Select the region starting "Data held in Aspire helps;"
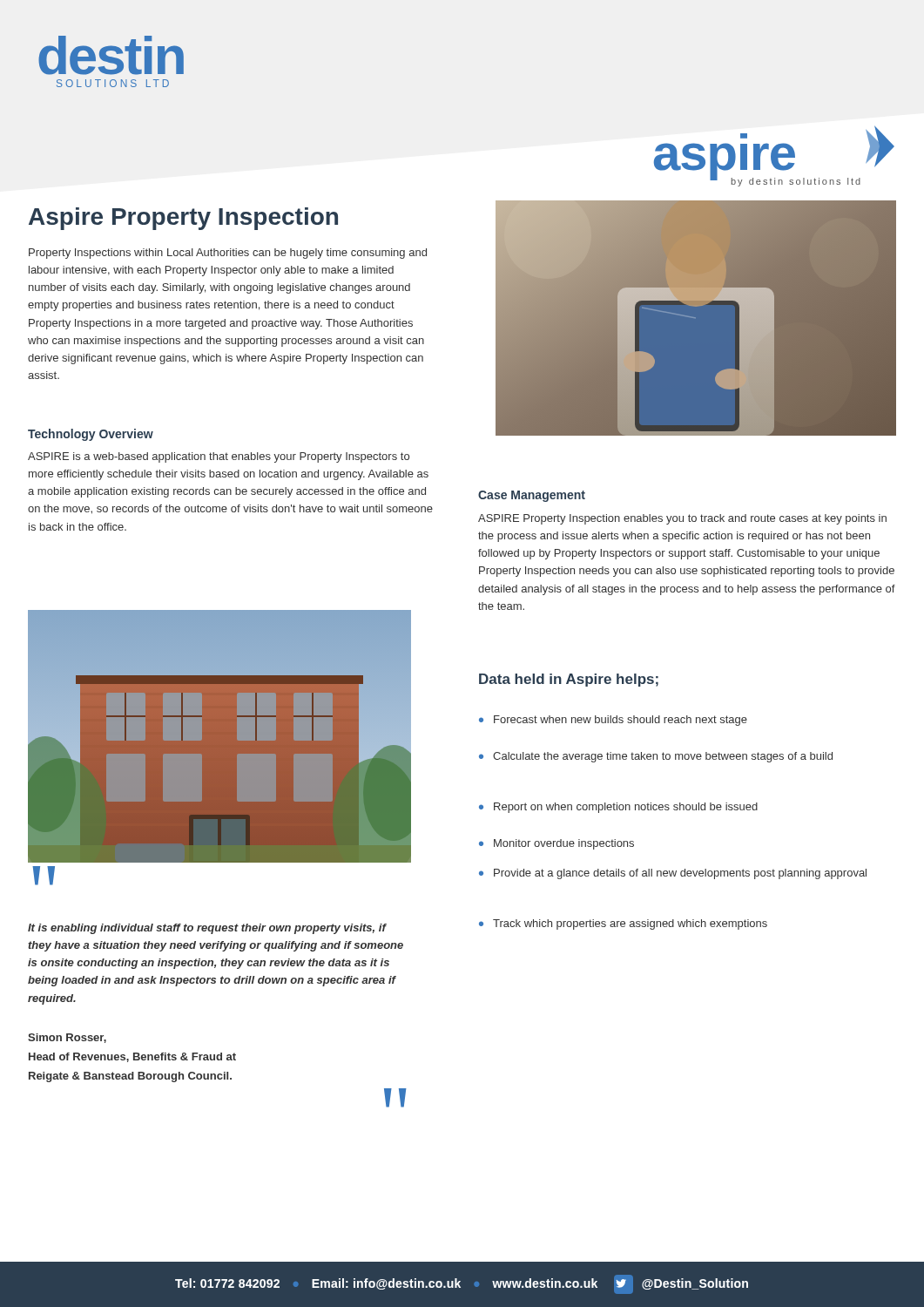The image size is (924, 1307). [569, 680]
